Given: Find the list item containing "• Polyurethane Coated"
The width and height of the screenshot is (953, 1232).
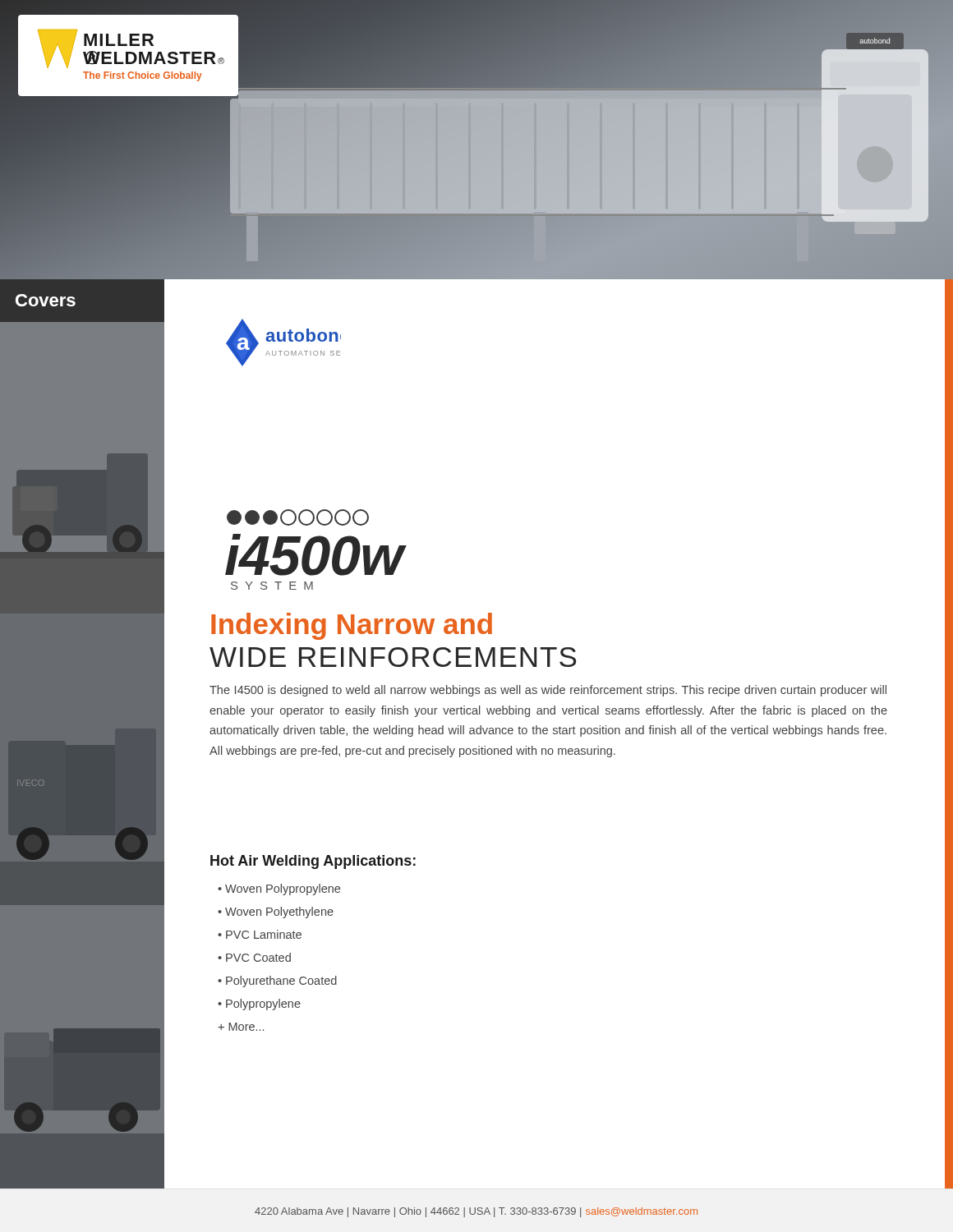Looking at the screenshot, I should point(277,981).
